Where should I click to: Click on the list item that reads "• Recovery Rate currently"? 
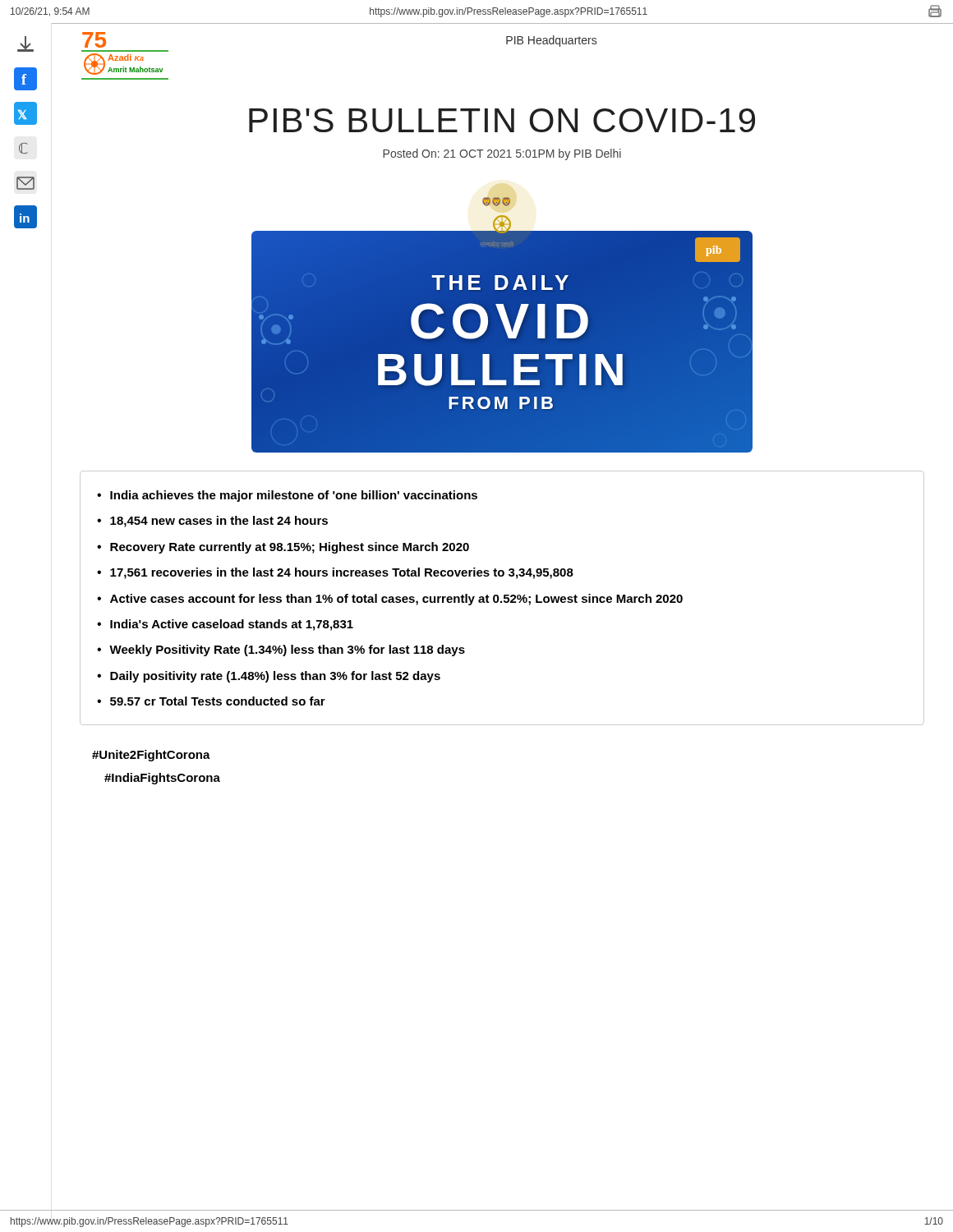coord(283,547)
